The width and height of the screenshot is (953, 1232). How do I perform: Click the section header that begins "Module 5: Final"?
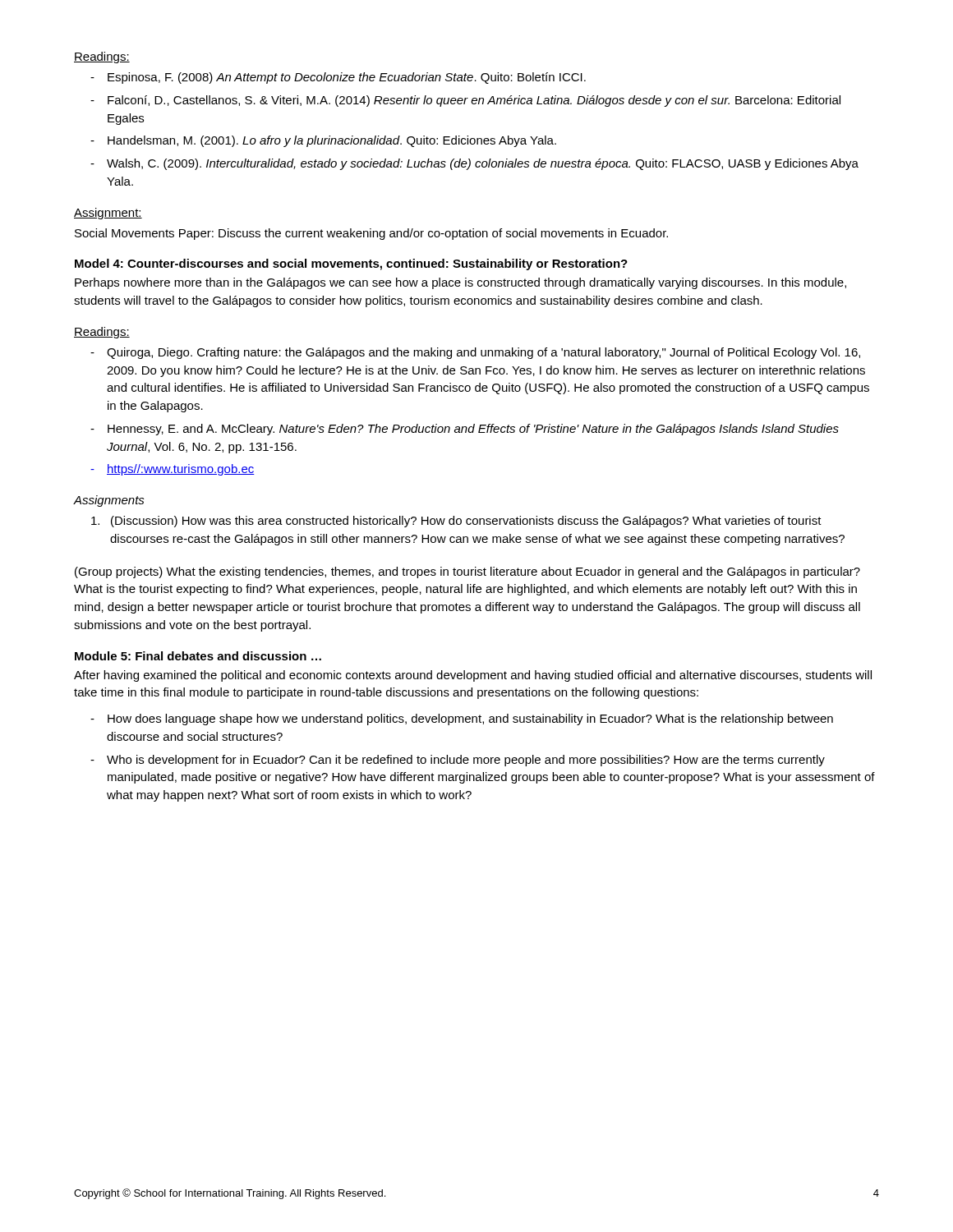(198, 655)
